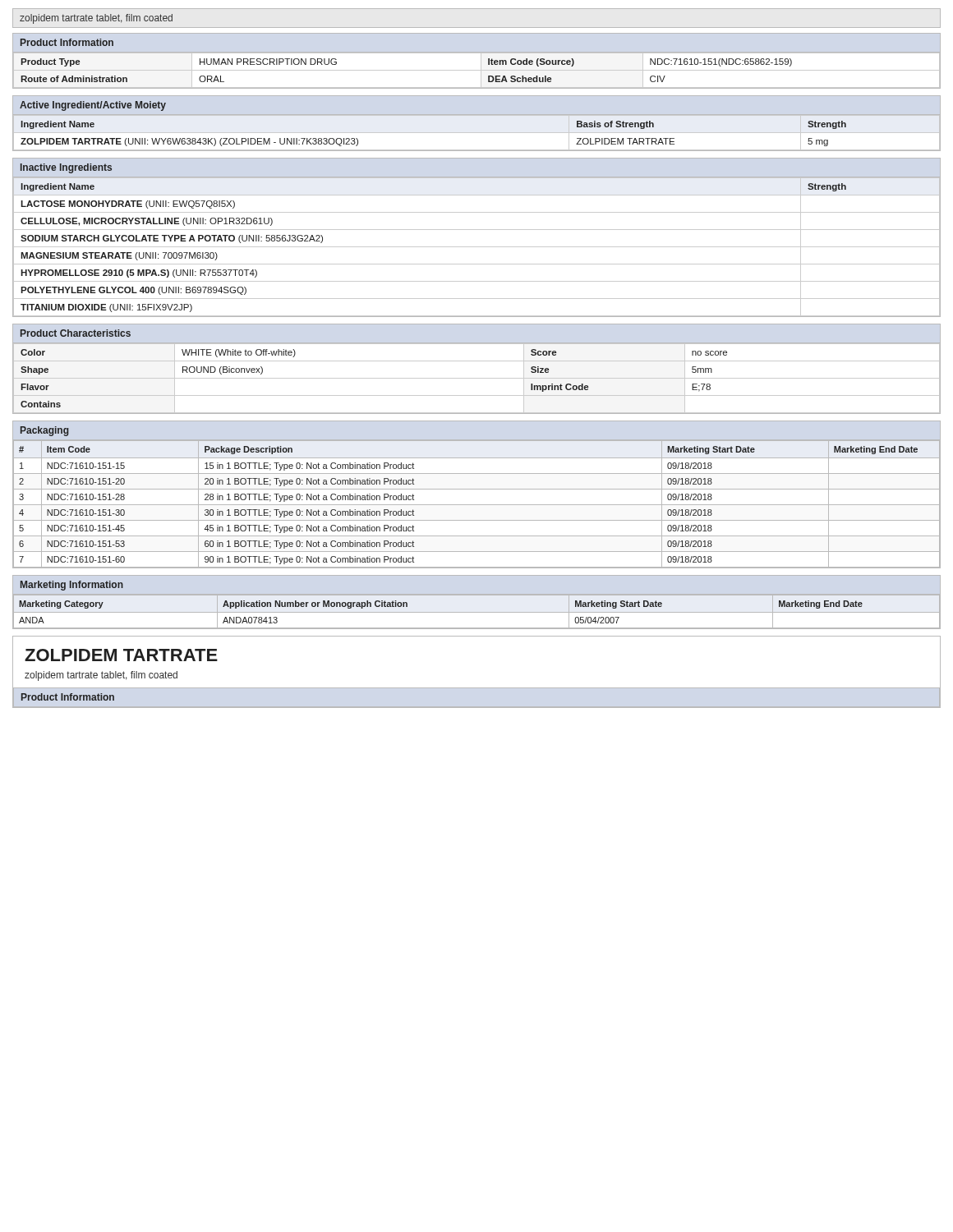This screenshot has width=953, height=1232.
Task: Click where it says "Marketing Information"
Action: [x=71, y=585]
